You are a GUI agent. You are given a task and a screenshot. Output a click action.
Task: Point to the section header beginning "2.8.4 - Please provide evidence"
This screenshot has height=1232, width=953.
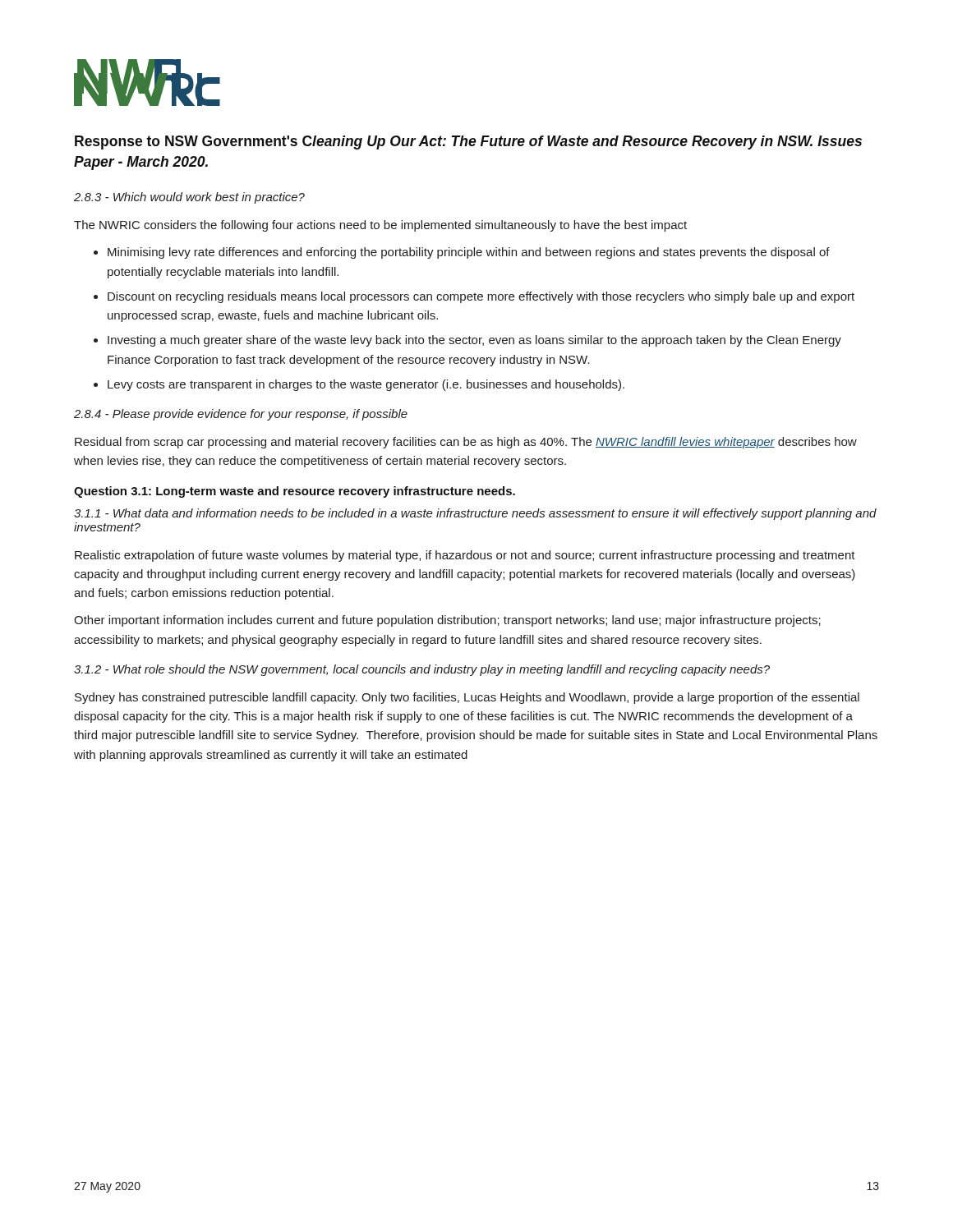click(x=241, y=414)
